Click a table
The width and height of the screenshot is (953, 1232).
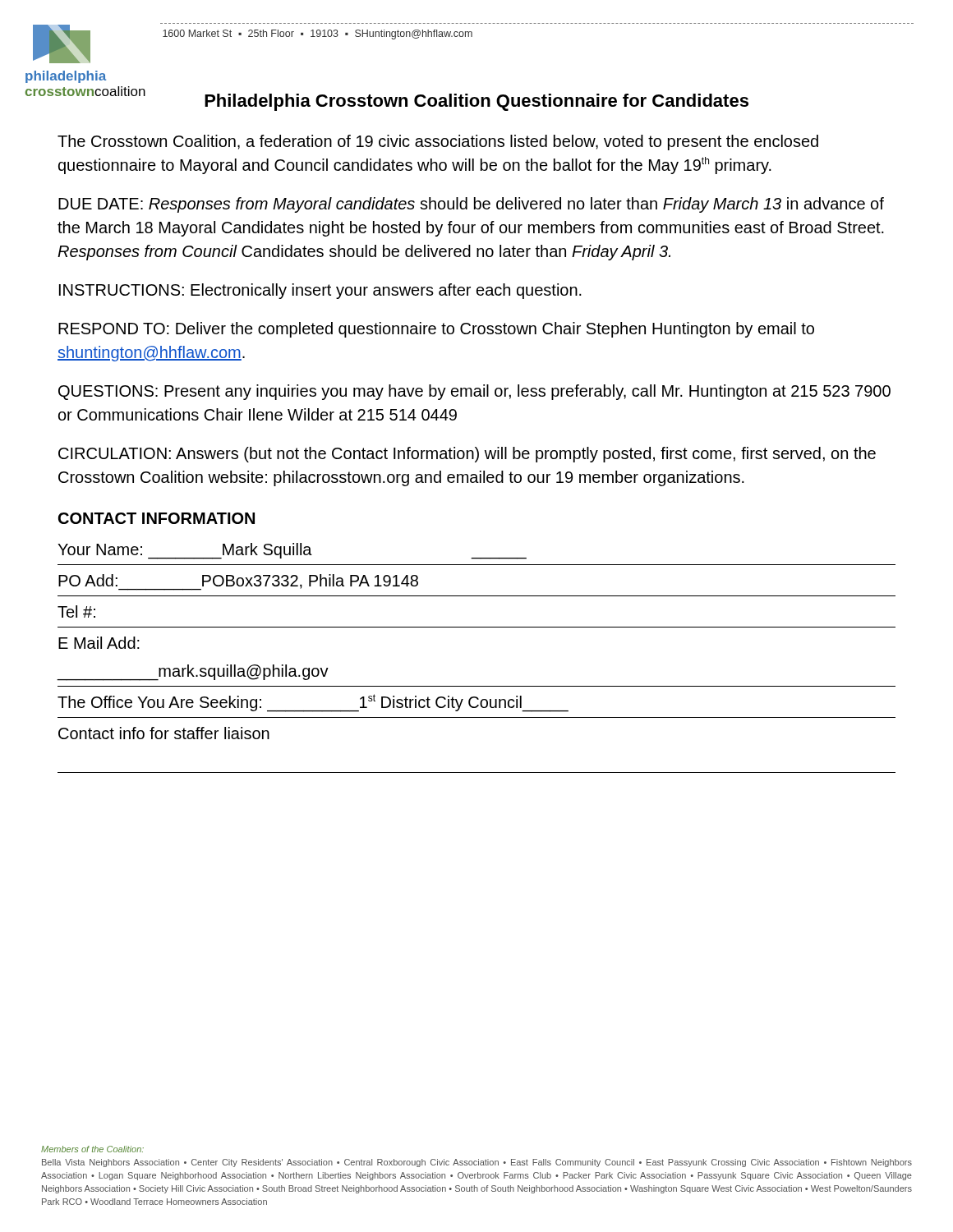coord(476,639)
